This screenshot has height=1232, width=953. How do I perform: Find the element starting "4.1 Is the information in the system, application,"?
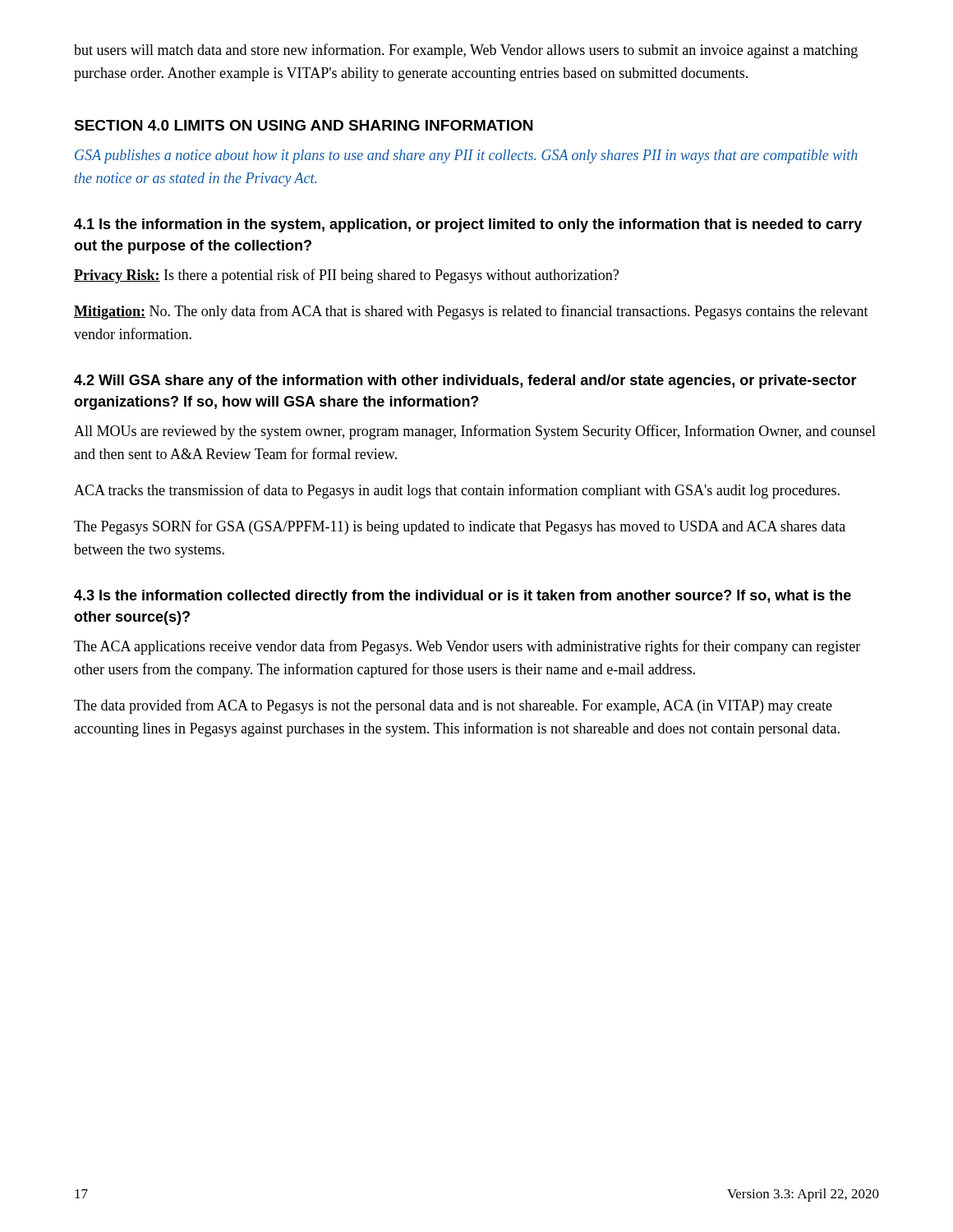[468, 235]
